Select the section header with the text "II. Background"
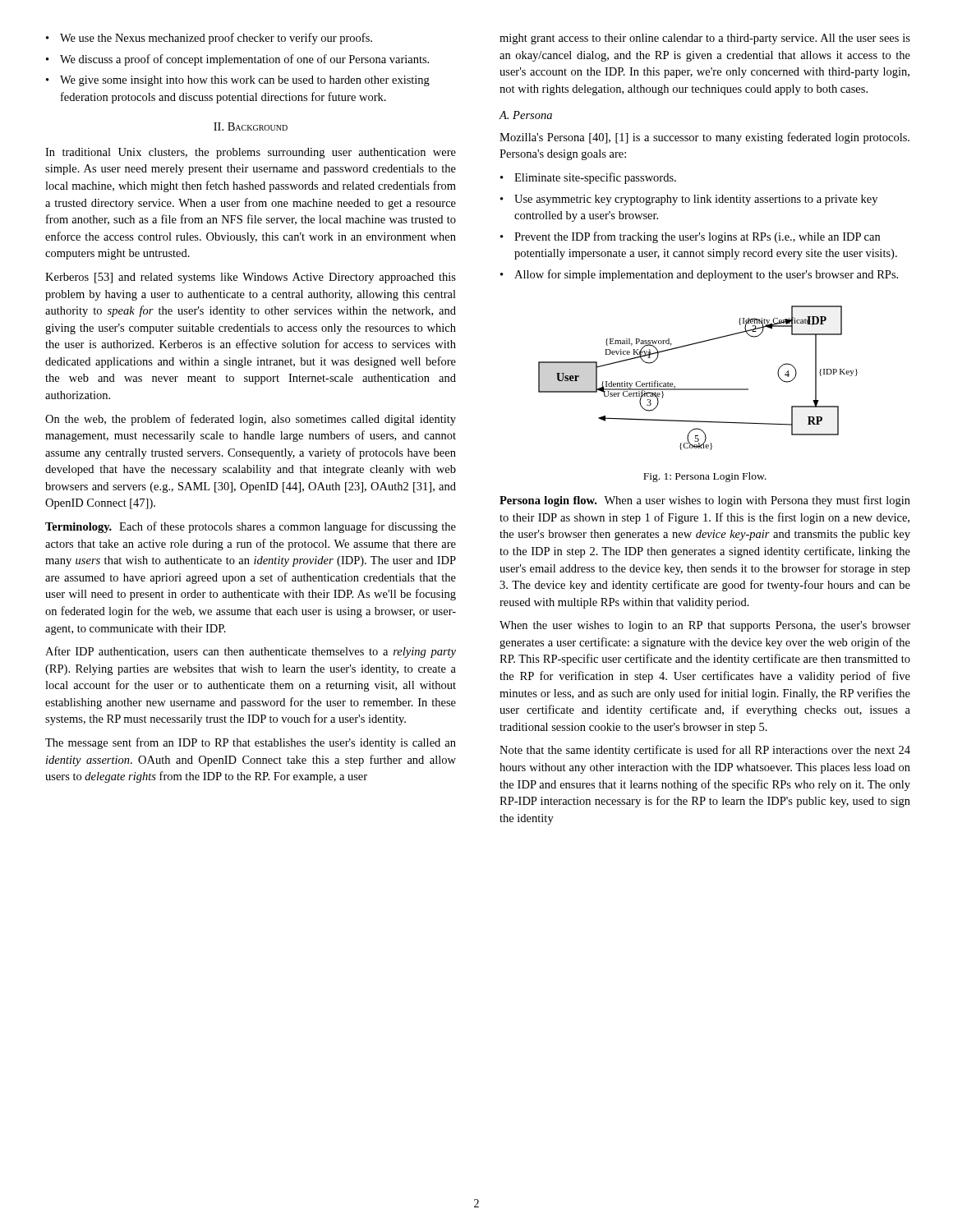The width and height of the screenshot is (953, 1232). coord(251,127)
